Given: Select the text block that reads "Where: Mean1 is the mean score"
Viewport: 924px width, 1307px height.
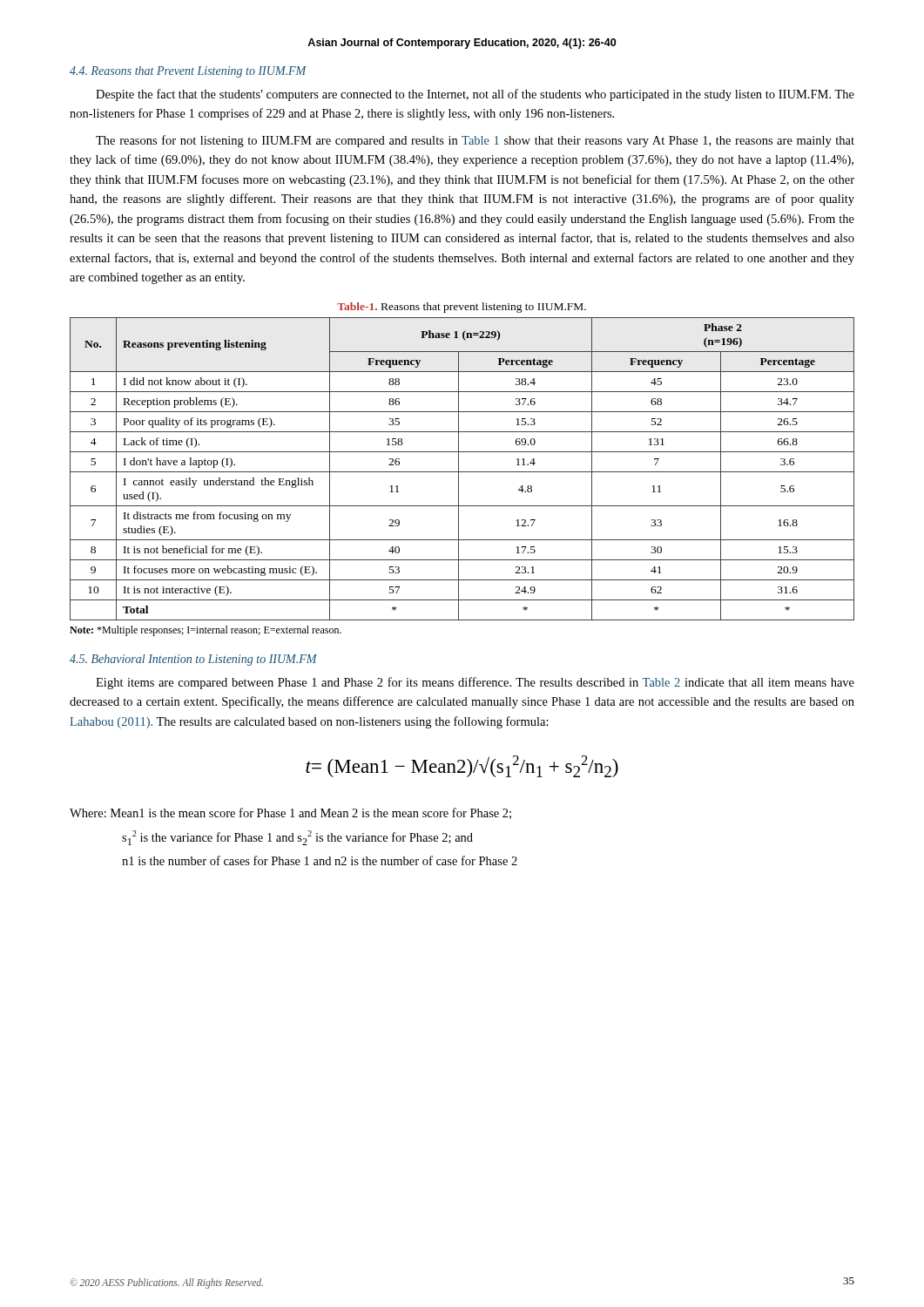Looking at the screenshot, I should pos(291,813).
